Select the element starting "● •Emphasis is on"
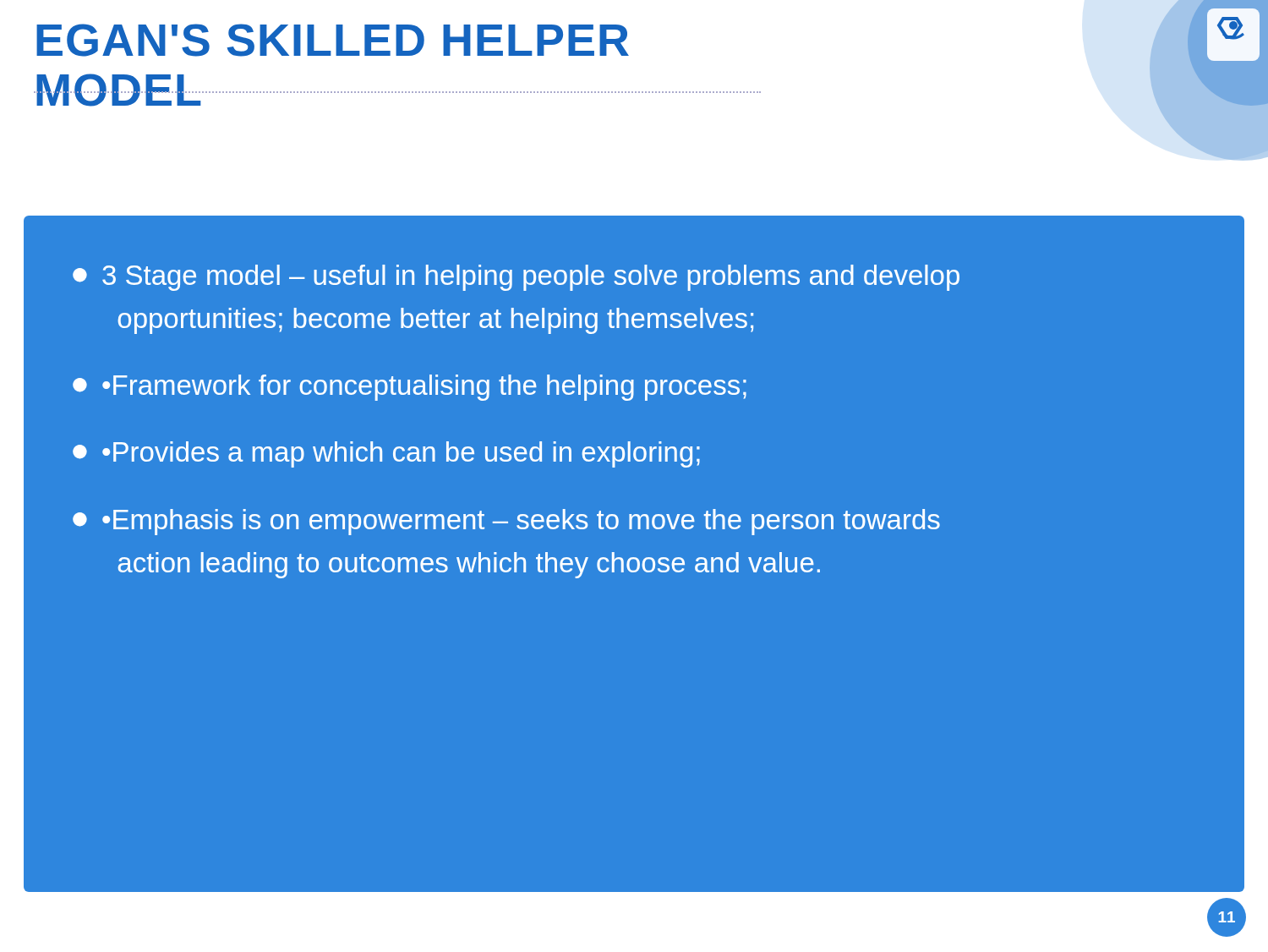1268x952 pixels. (x=505, y=541)
